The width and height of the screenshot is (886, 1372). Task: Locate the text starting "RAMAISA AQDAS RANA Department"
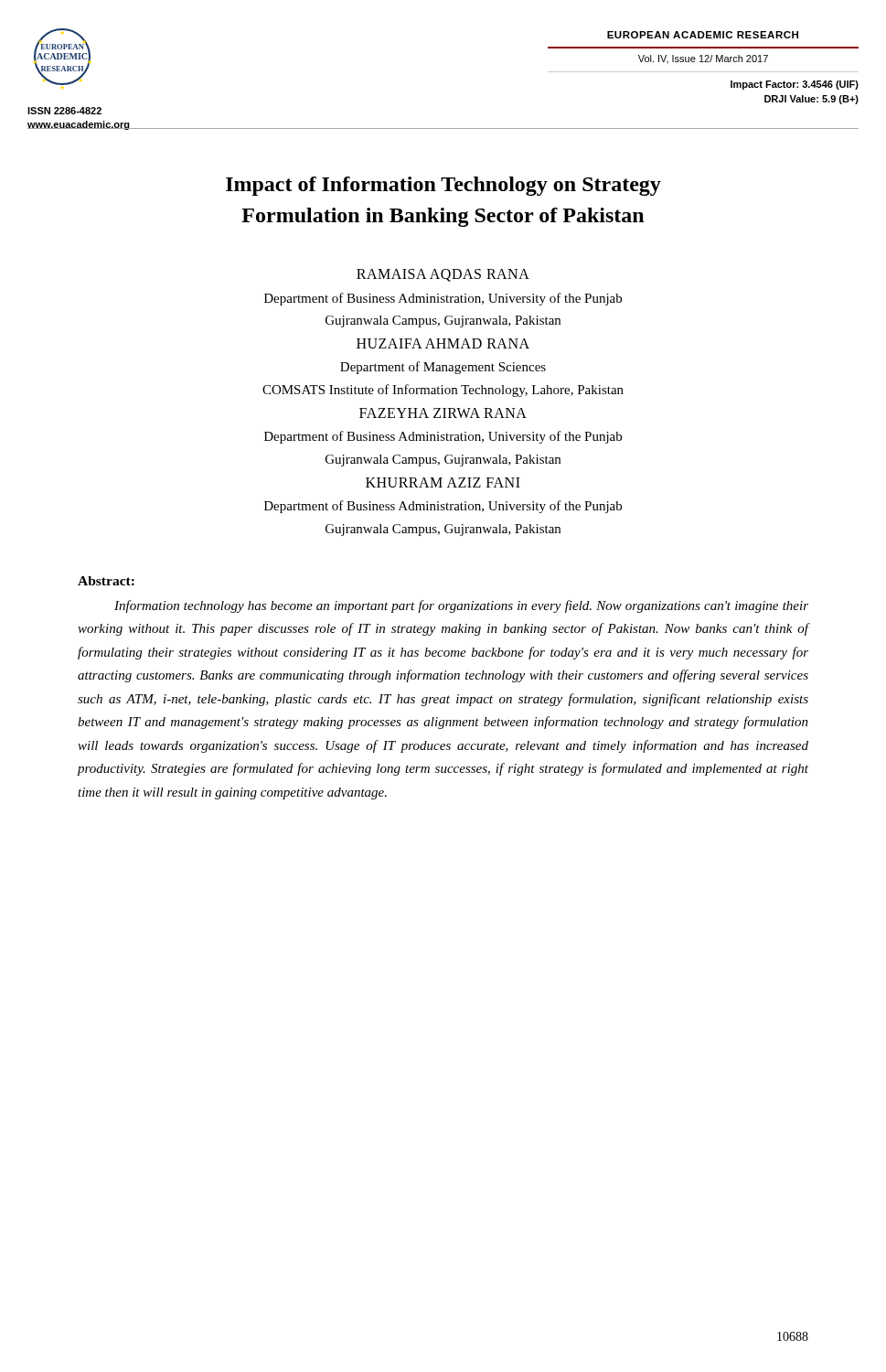443,401
